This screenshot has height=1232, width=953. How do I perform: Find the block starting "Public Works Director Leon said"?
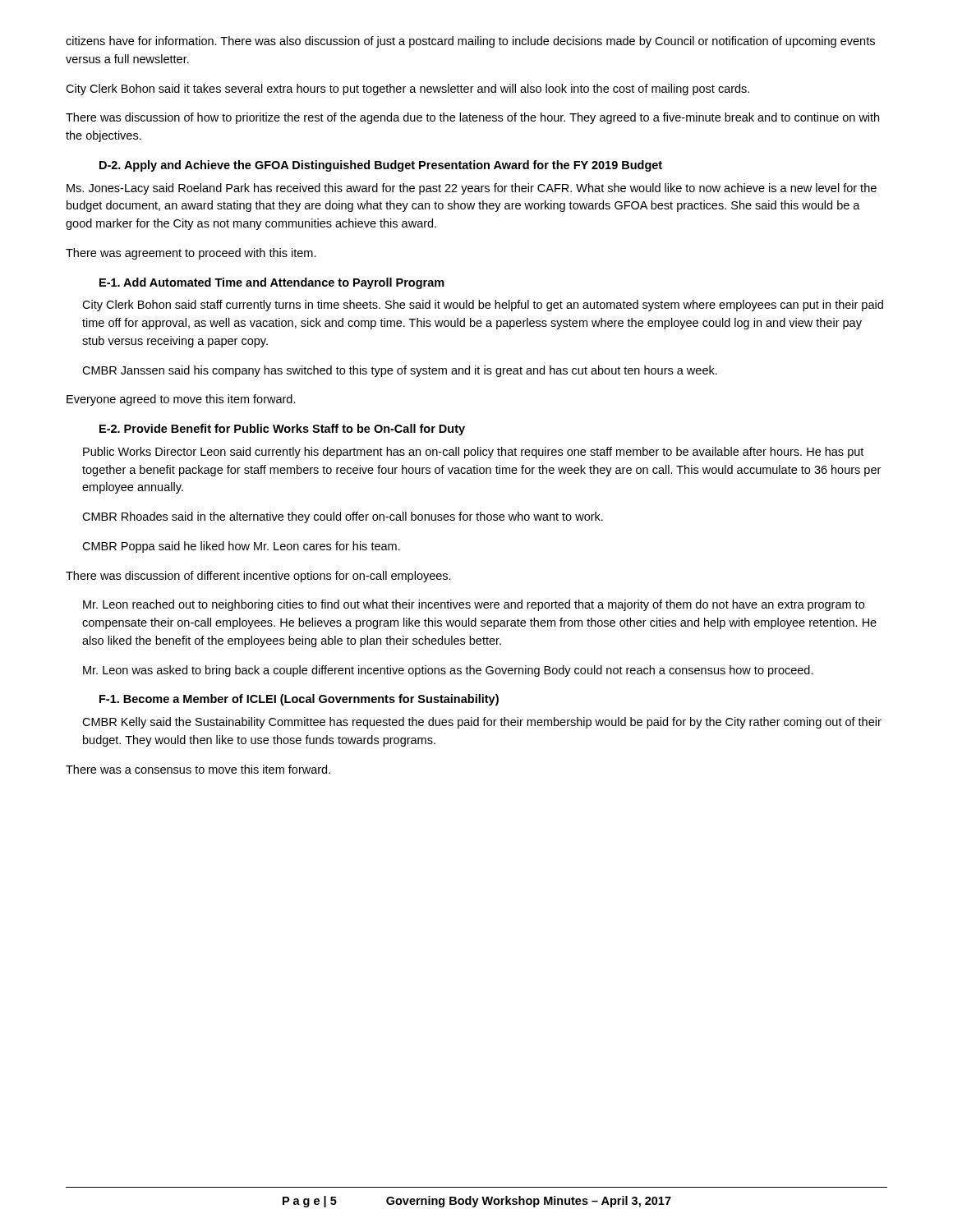[x=482, y=469]
